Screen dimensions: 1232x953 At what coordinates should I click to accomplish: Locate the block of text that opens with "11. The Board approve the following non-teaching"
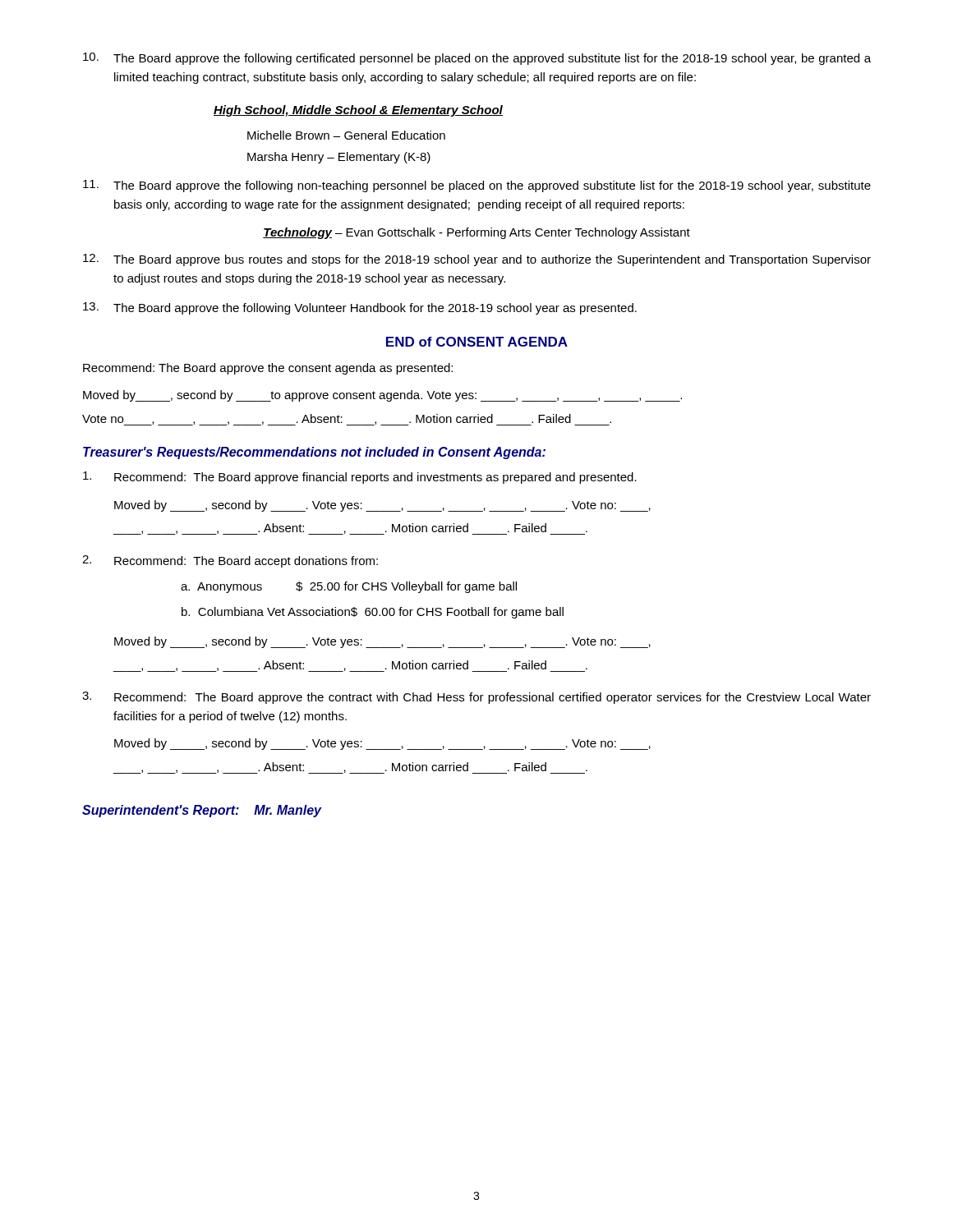click(476, 195)
